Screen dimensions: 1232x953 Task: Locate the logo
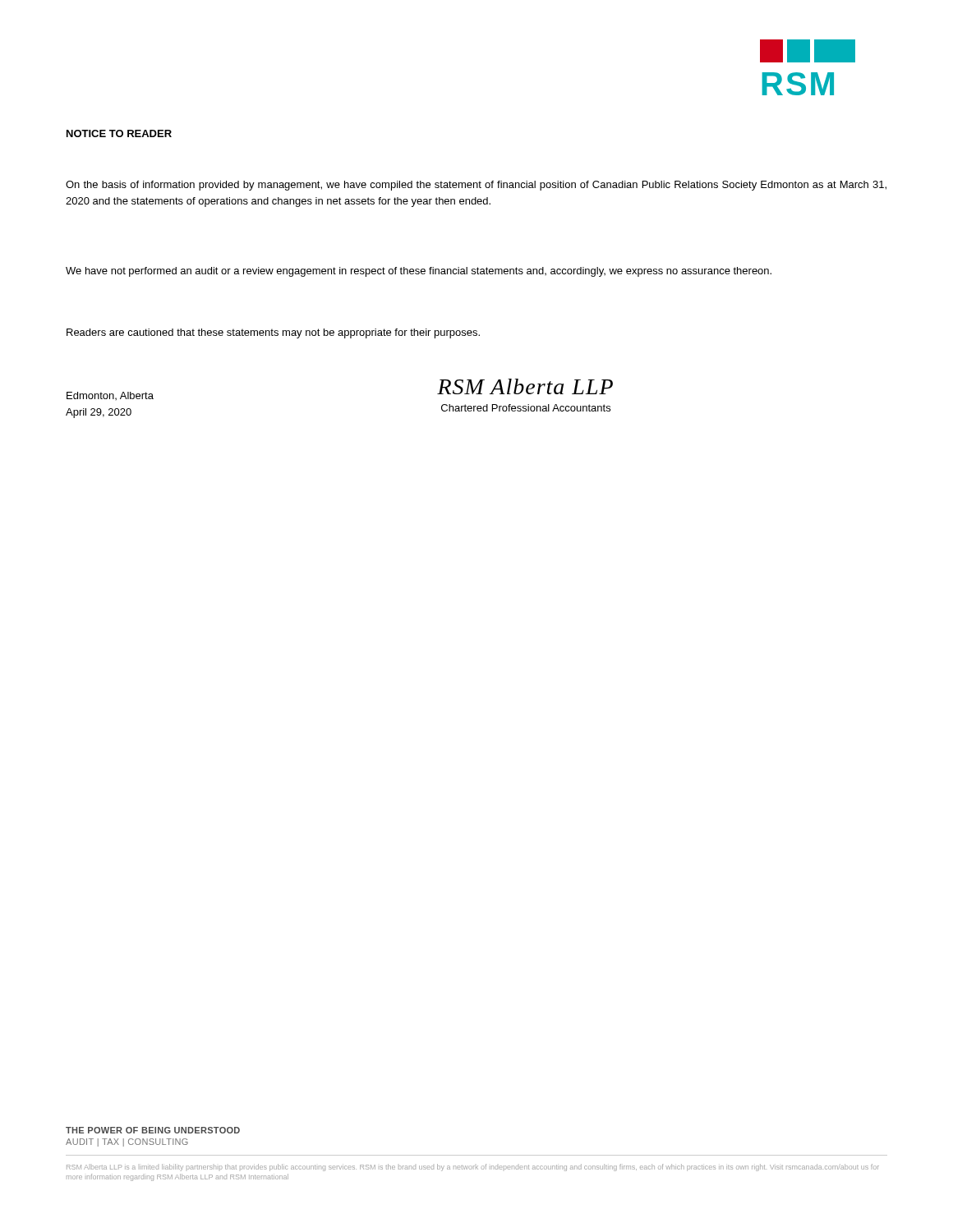click(822, 71)
